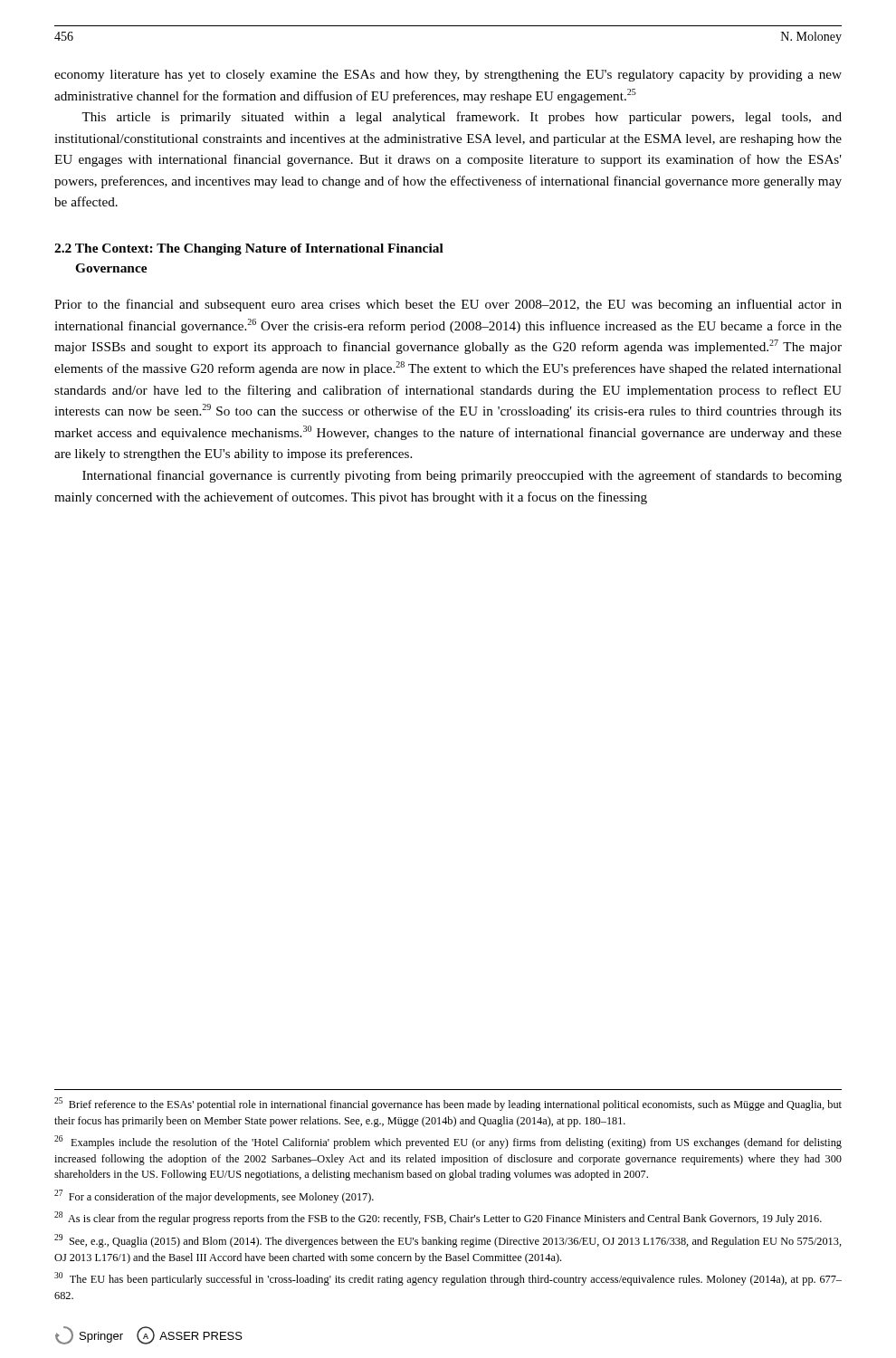This screenshot has height=1358, width=896.
Task: Select the passage starting "29 See, e.g., Quaglia (2015)"
Action: (x=448, y=1248)
